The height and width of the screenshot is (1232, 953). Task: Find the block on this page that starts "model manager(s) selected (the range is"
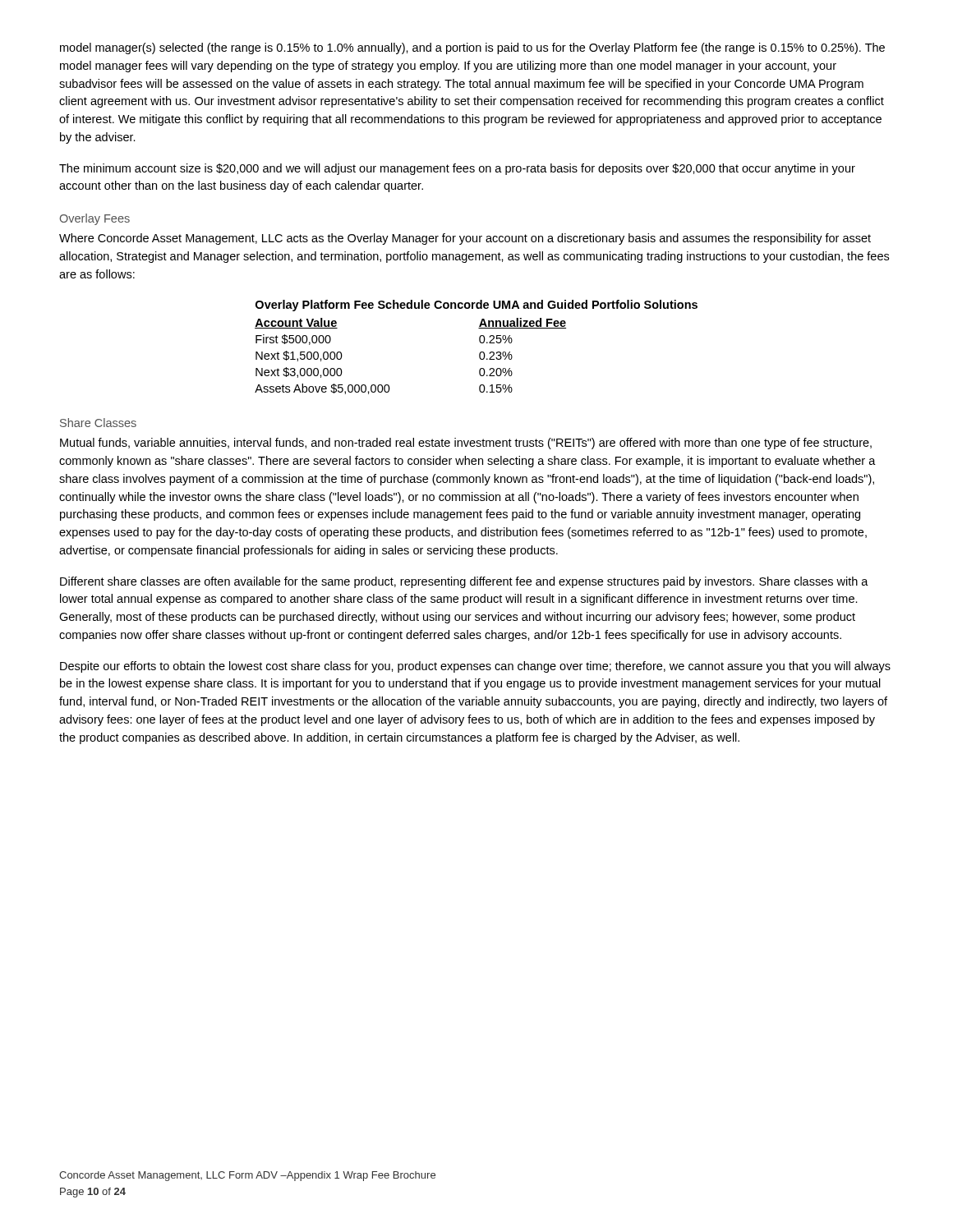tap(472, 92)
